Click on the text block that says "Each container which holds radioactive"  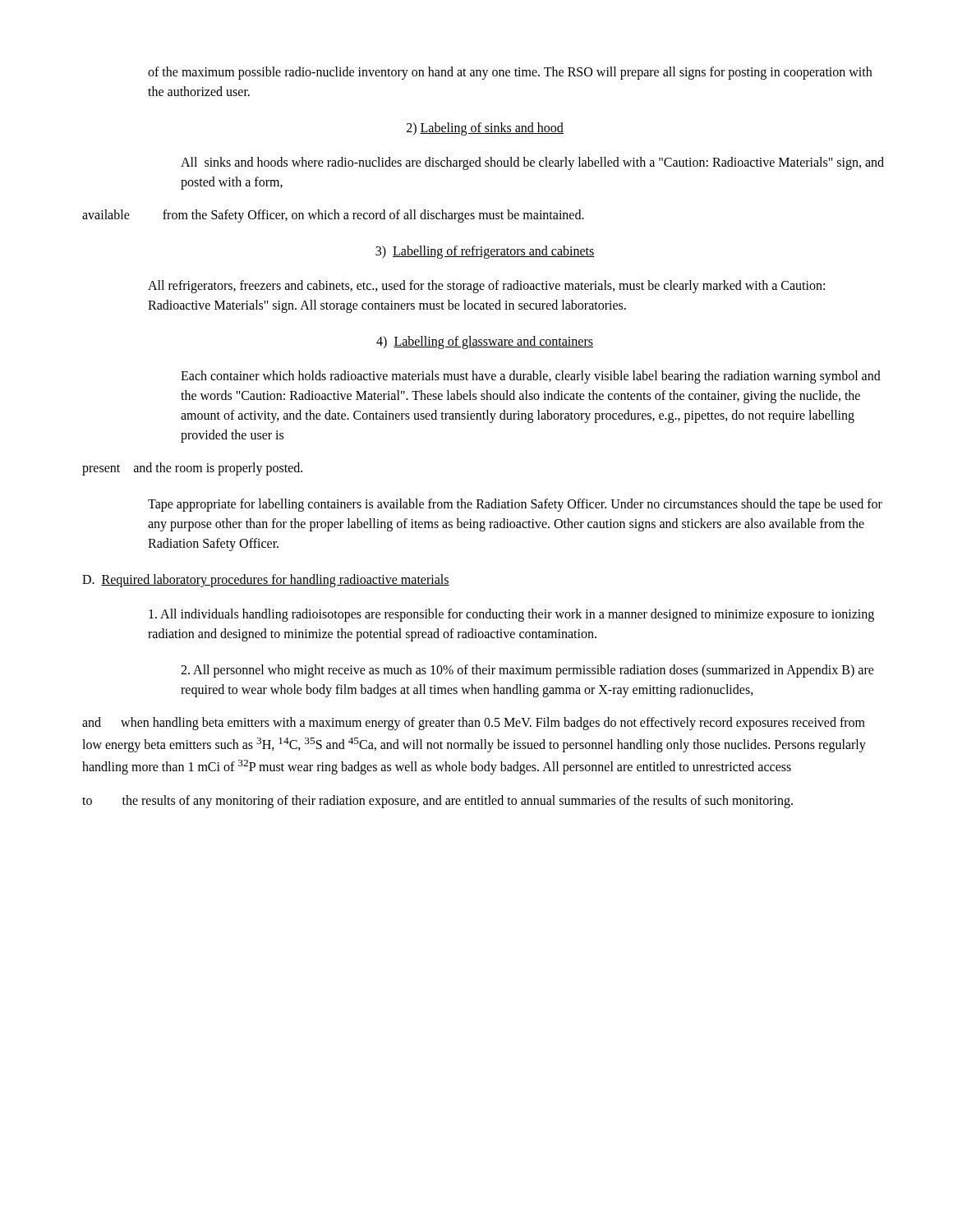[485, 422]
